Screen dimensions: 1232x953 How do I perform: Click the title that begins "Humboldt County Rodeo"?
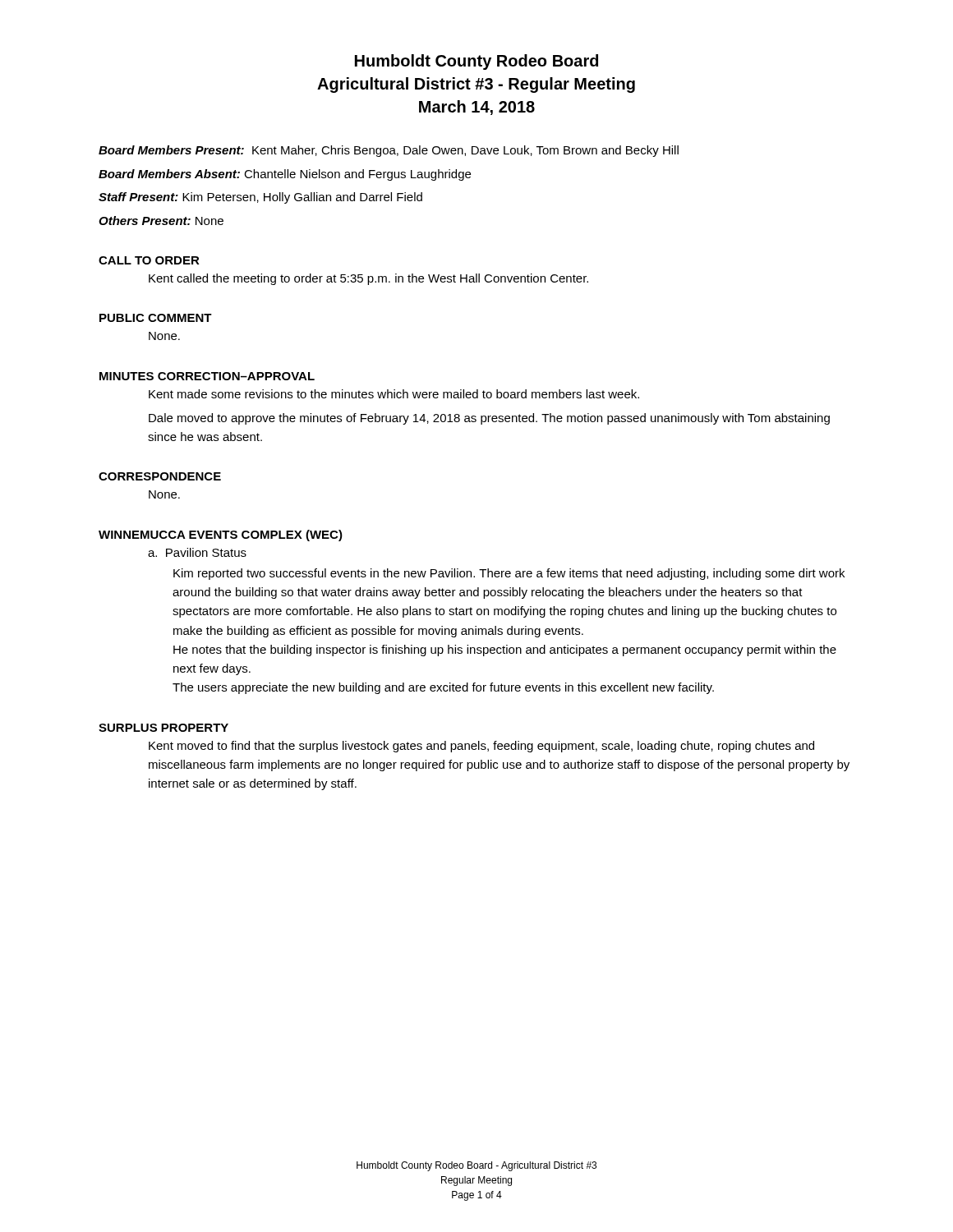coord(476,84)
